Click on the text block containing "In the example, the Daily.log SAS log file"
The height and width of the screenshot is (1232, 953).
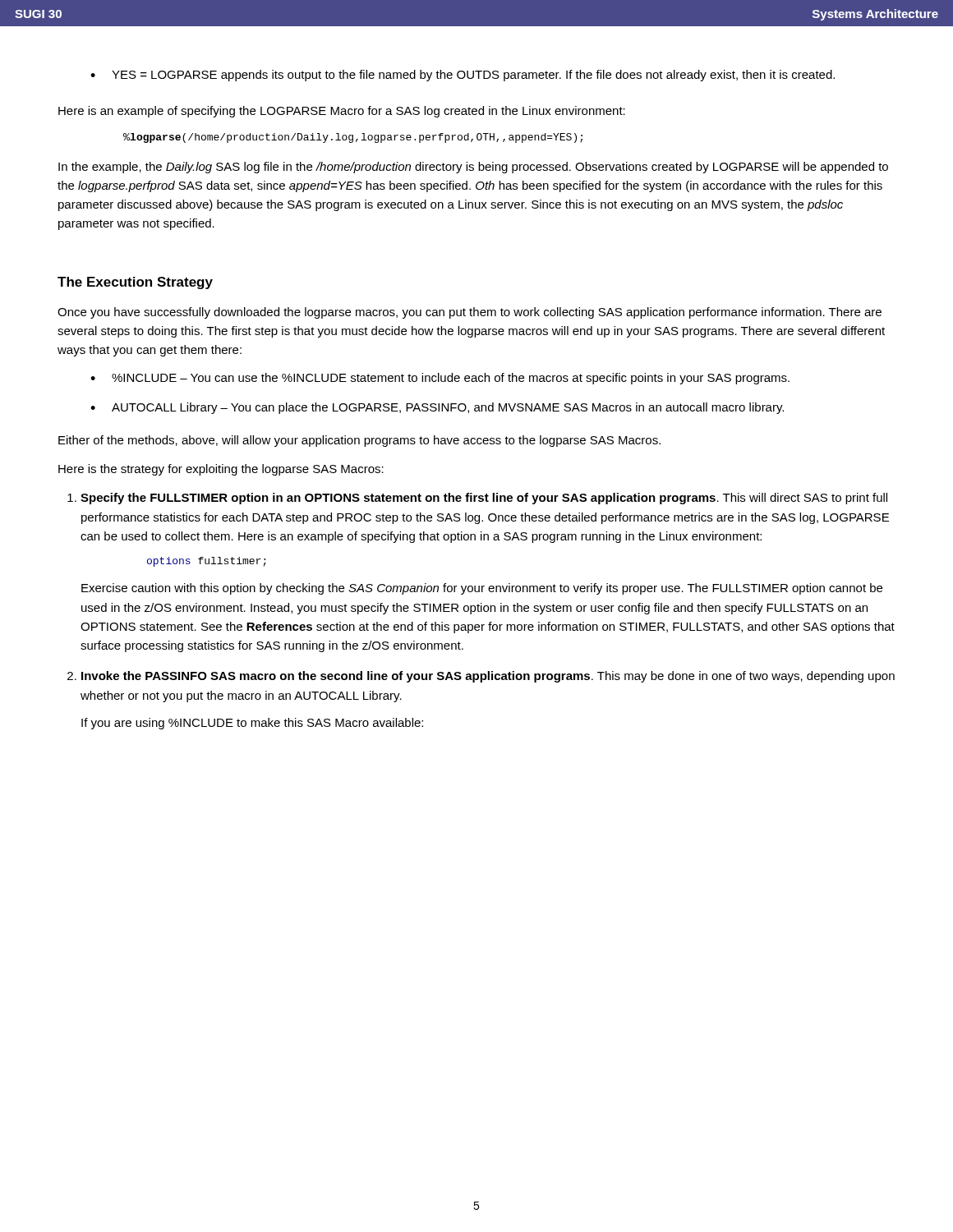(x=473, y=195)
